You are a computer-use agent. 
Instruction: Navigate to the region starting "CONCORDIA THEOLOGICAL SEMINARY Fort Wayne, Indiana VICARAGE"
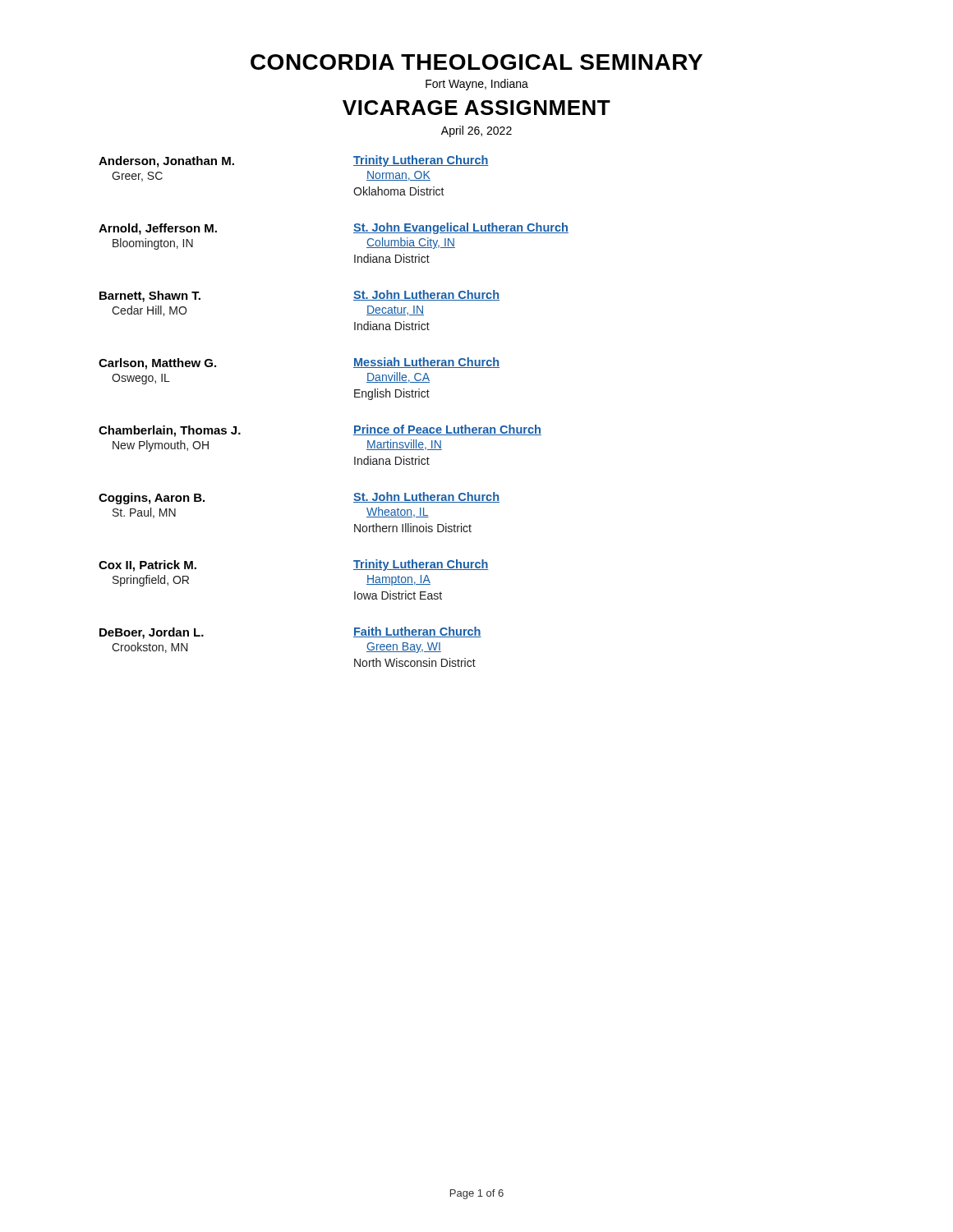pos(476,93)
